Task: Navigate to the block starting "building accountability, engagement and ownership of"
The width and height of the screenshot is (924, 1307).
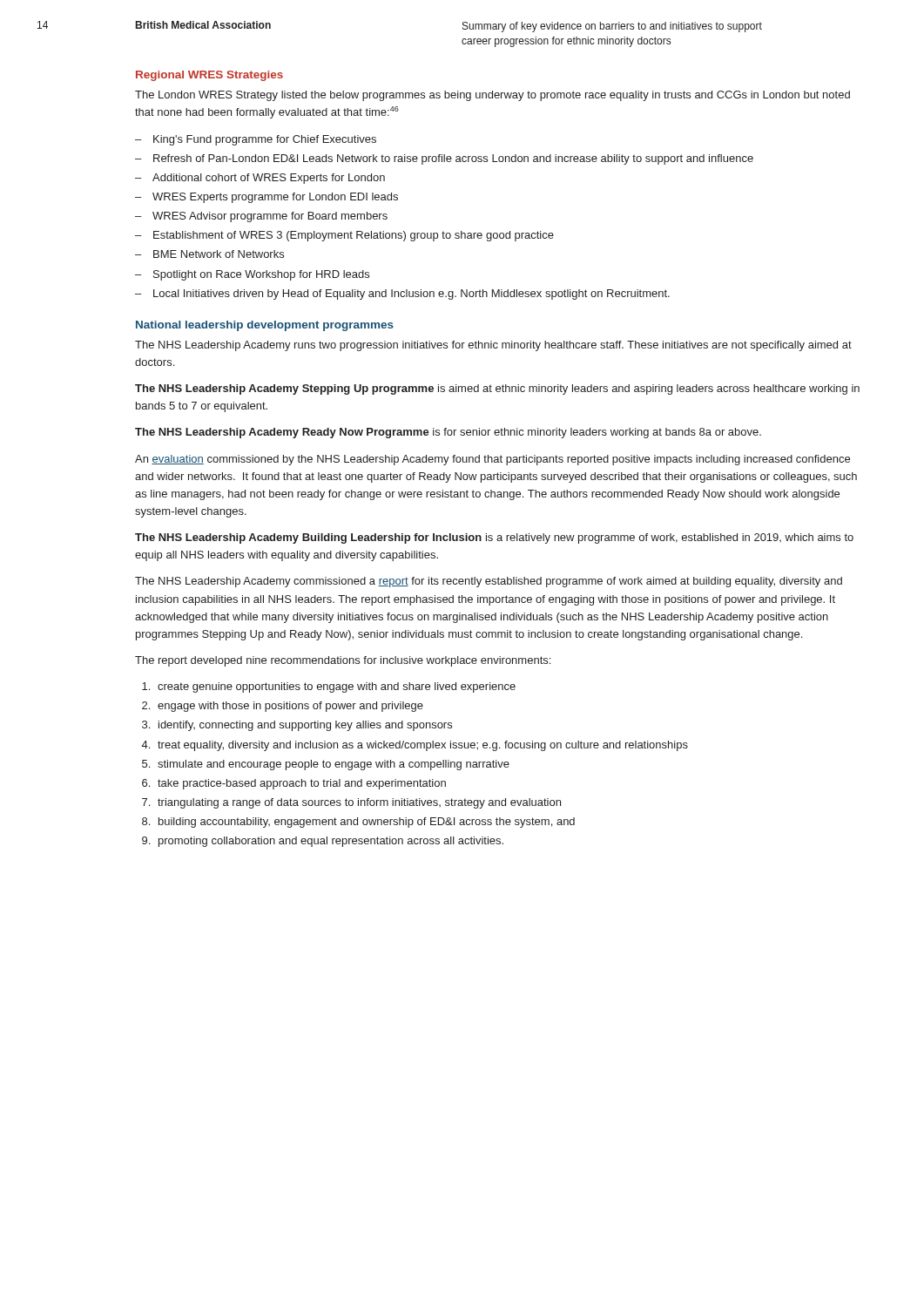Action: pyautogui.click(x=366, y=821)
